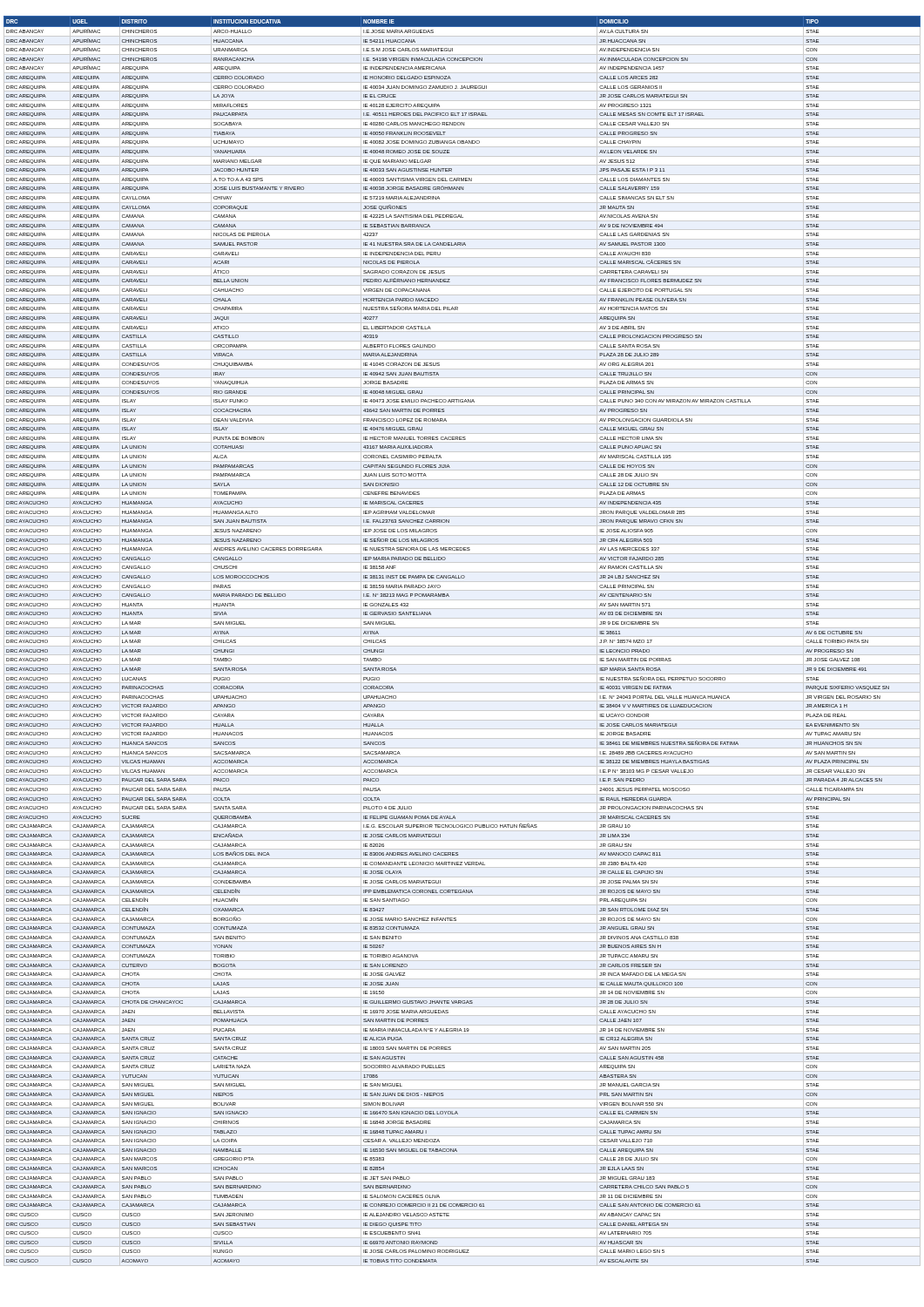
Task: Click a table
Action: pos(462,660)
